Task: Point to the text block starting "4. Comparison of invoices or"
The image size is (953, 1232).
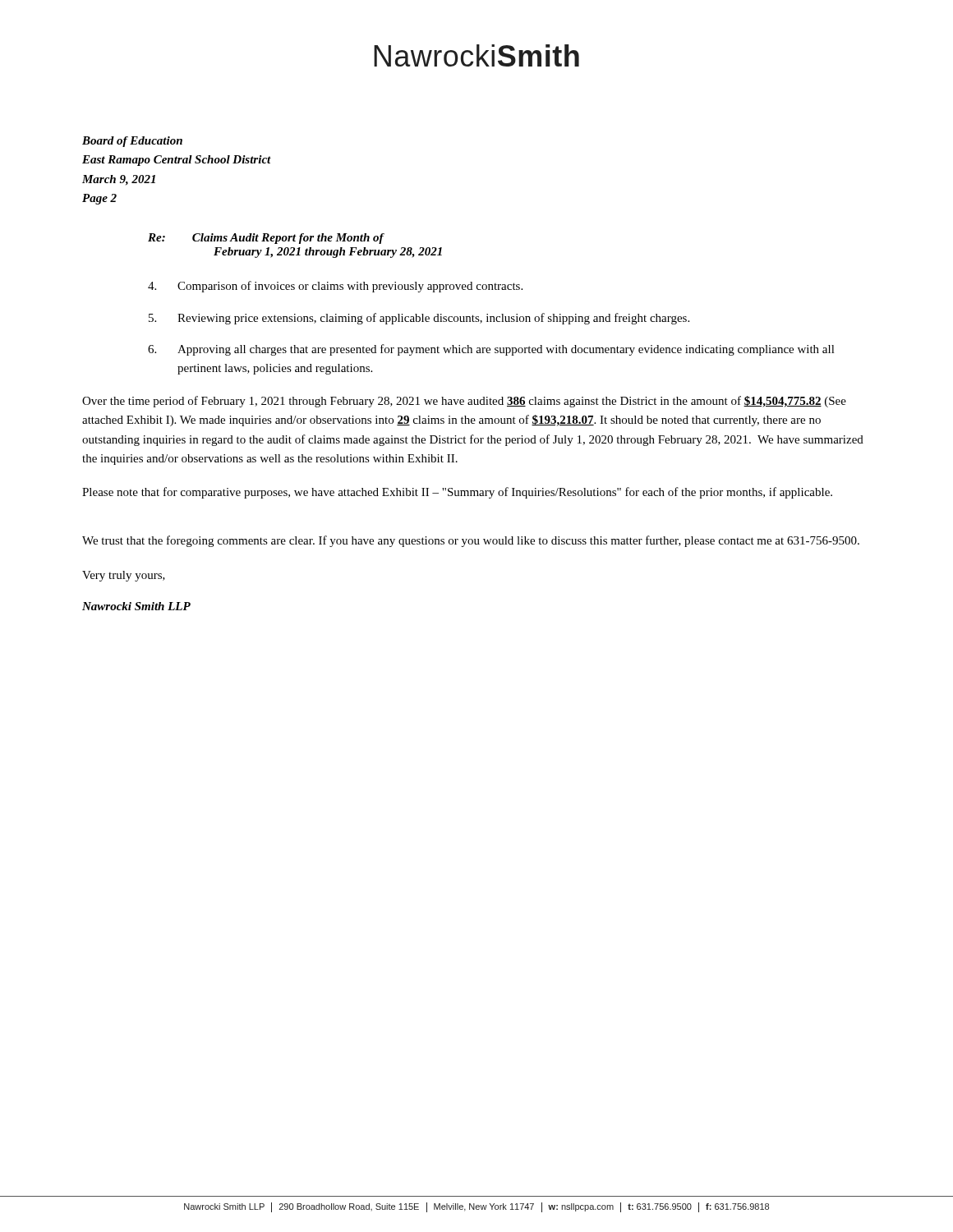Action: click(509, 286)
